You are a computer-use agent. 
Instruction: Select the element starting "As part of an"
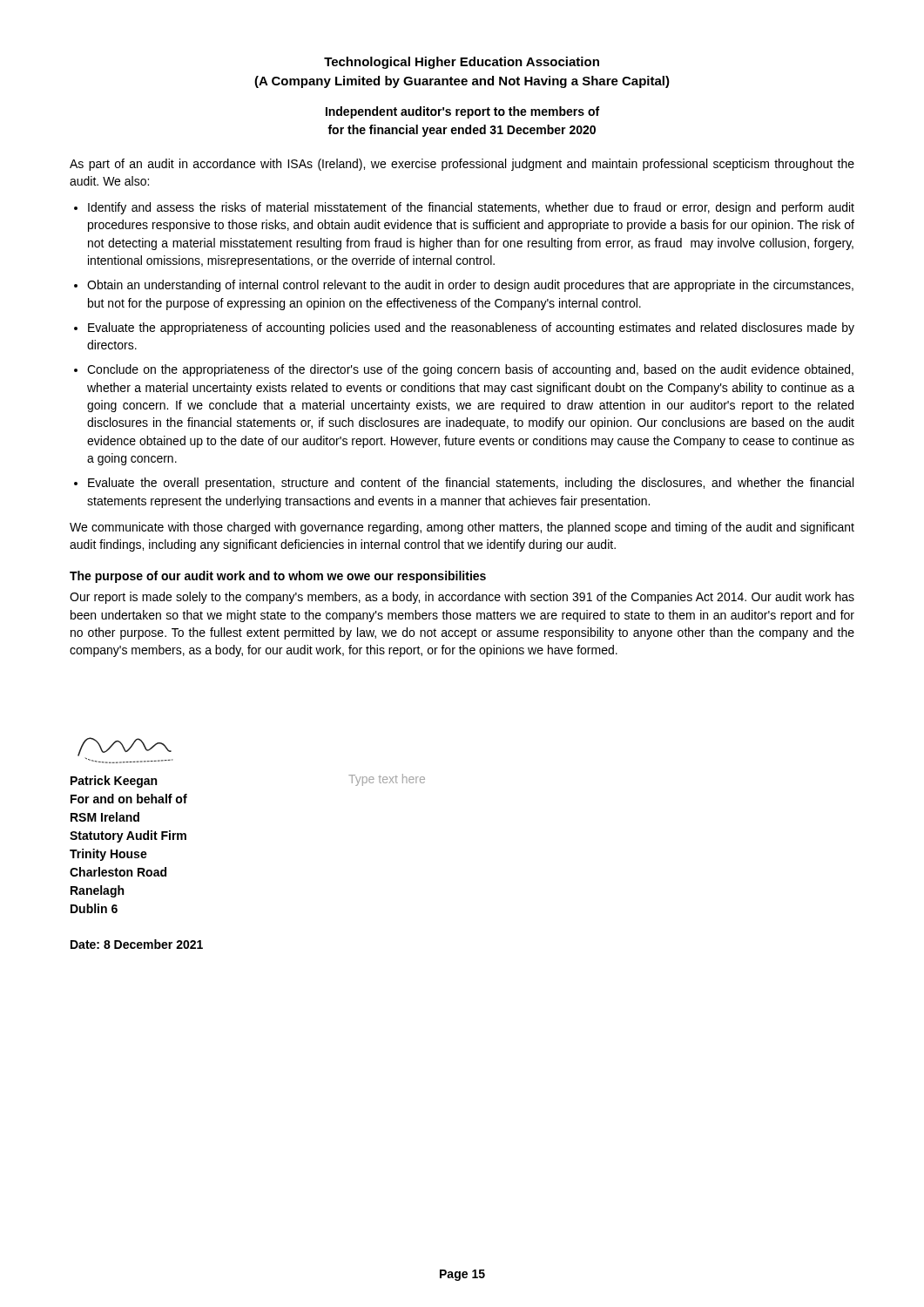[462, 172]
